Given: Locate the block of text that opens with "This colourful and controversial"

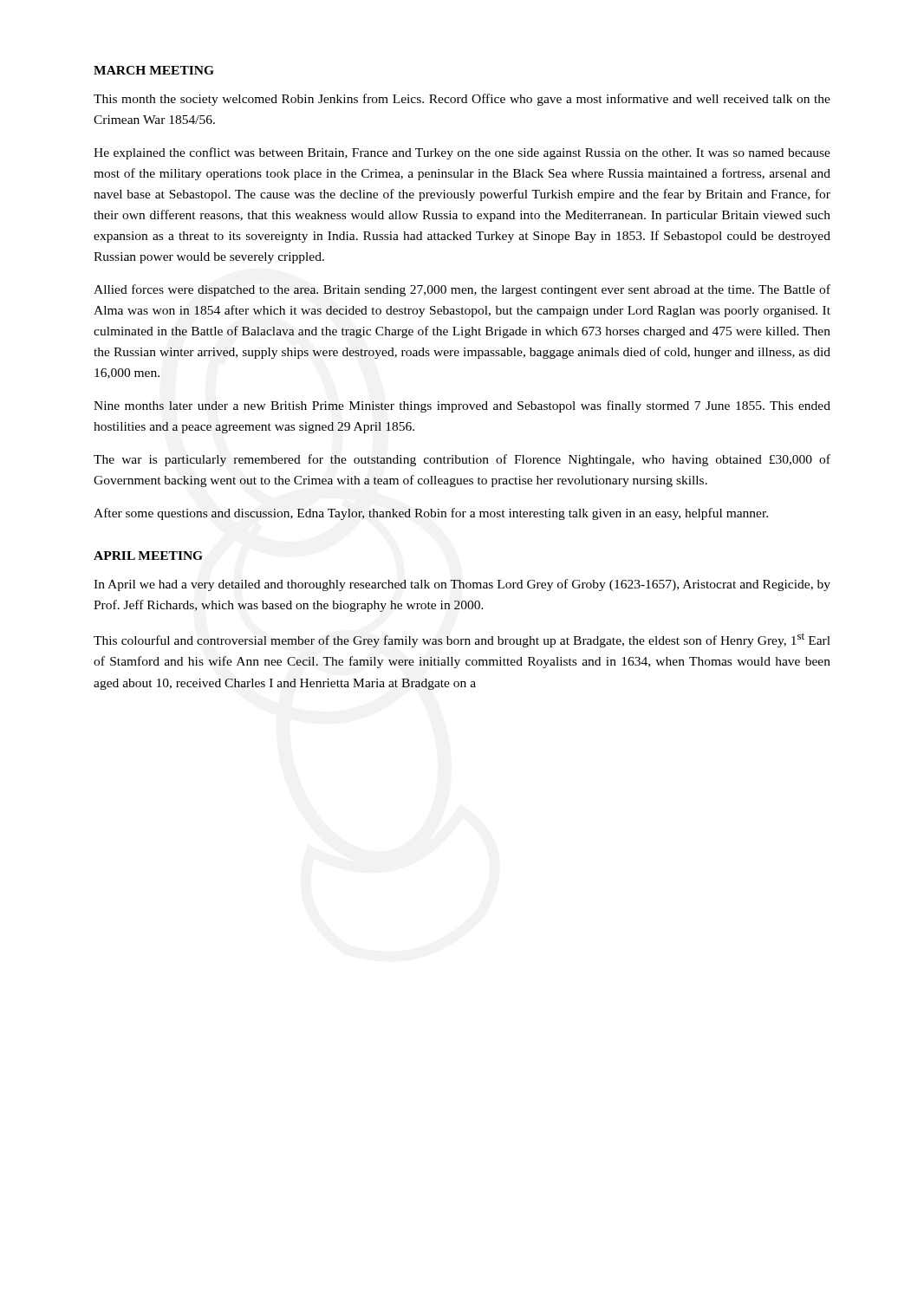Looking at the screenshot, I should pyautogui.click(x=462, y=659).
